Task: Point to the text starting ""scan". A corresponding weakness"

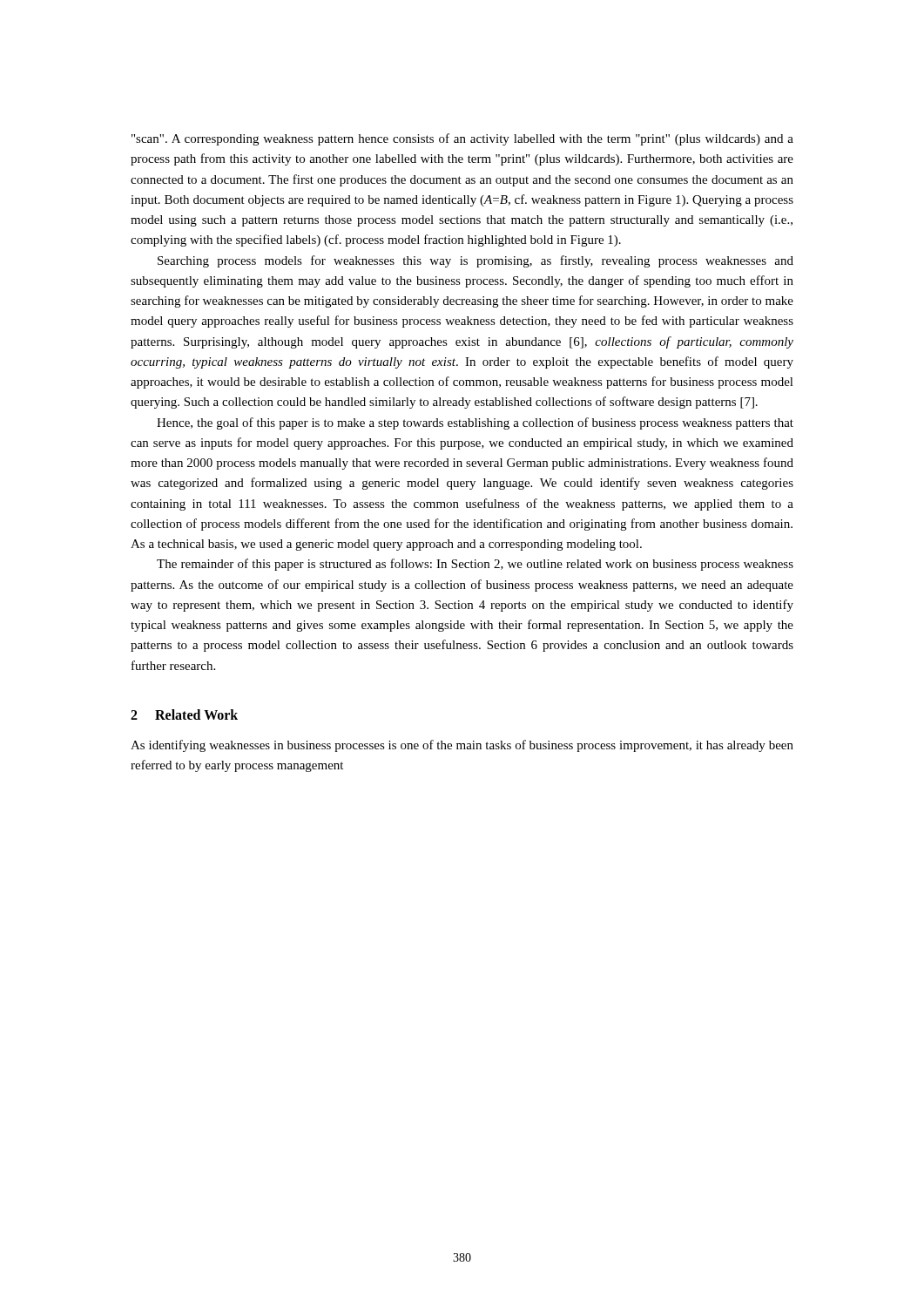Action: [462, 190]
